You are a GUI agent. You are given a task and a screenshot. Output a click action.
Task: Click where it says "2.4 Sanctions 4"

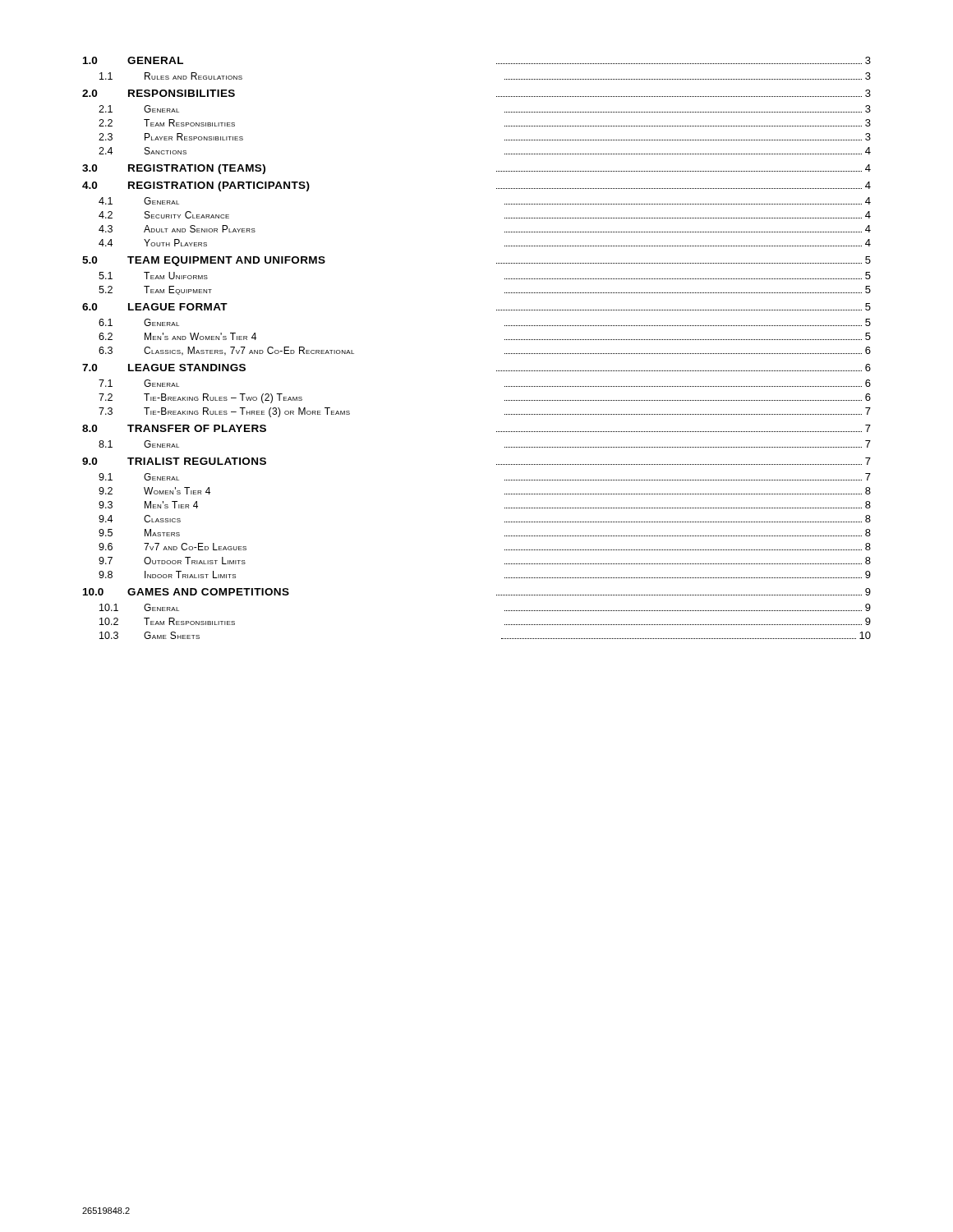click(x=109, y=151)
